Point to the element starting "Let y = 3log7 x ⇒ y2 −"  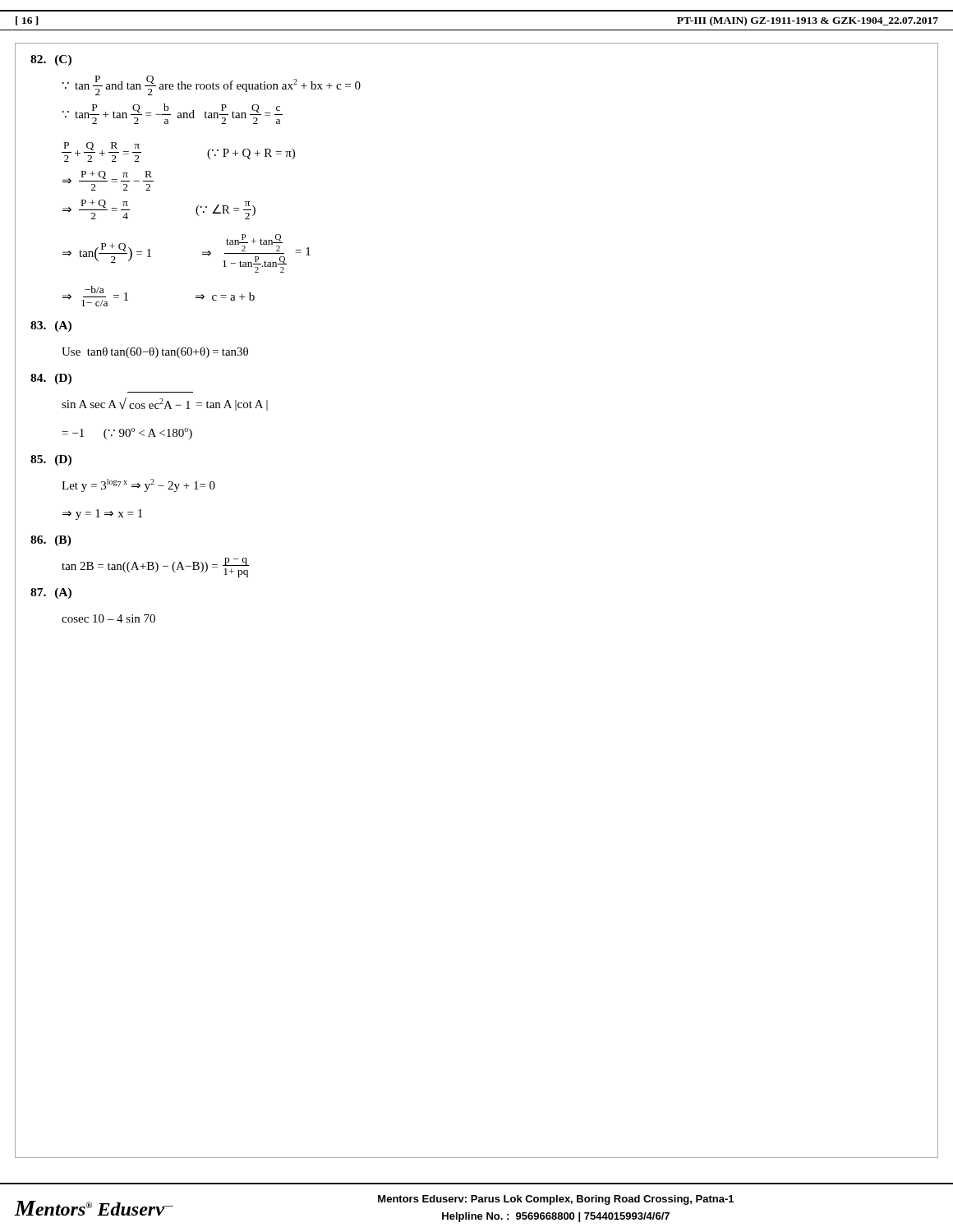pyautogui.click(x=138, y=485)
